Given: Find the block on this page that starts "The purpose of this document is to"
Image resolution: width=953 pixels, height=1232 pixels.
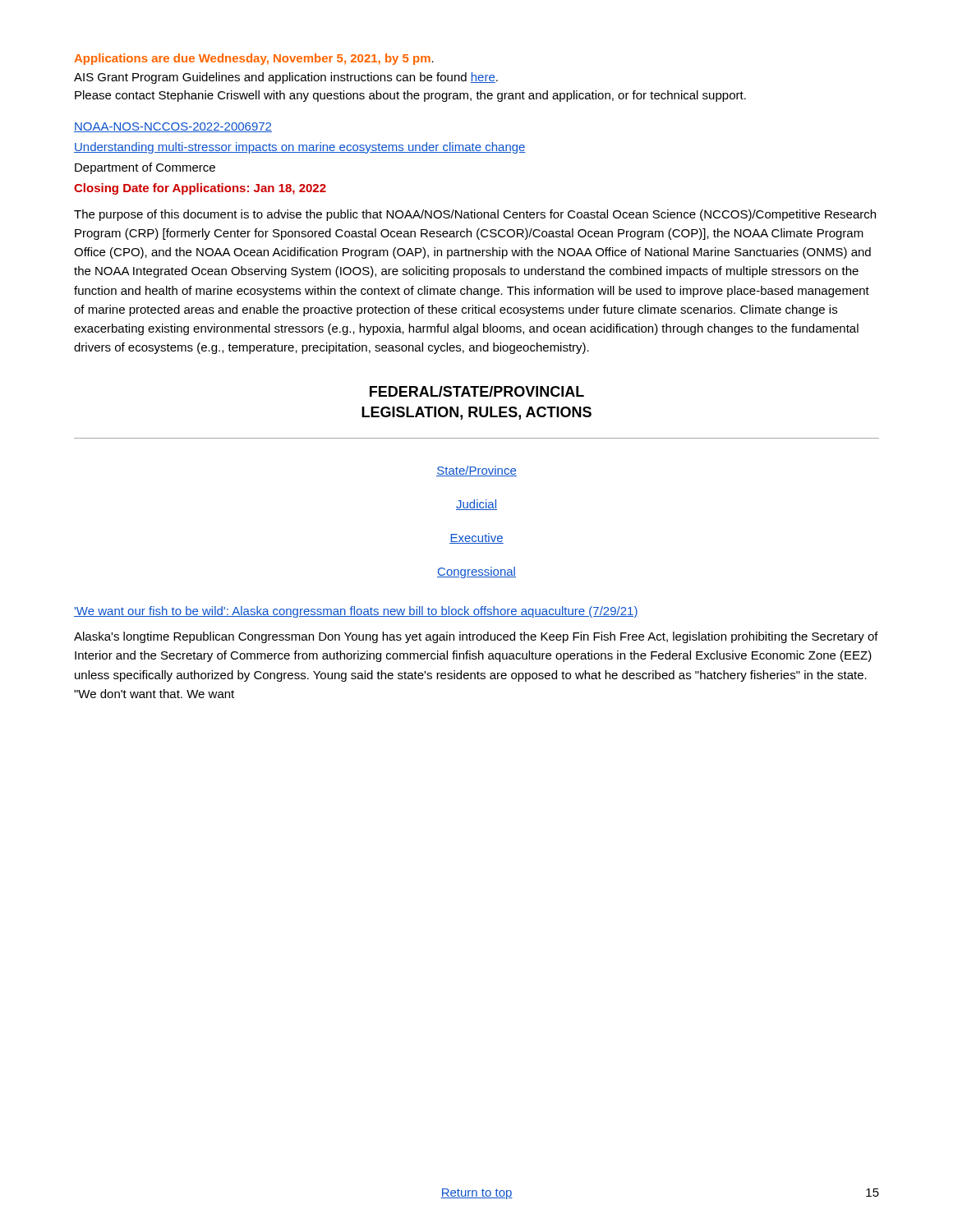Looking at the screenshot, I should 475,280.
